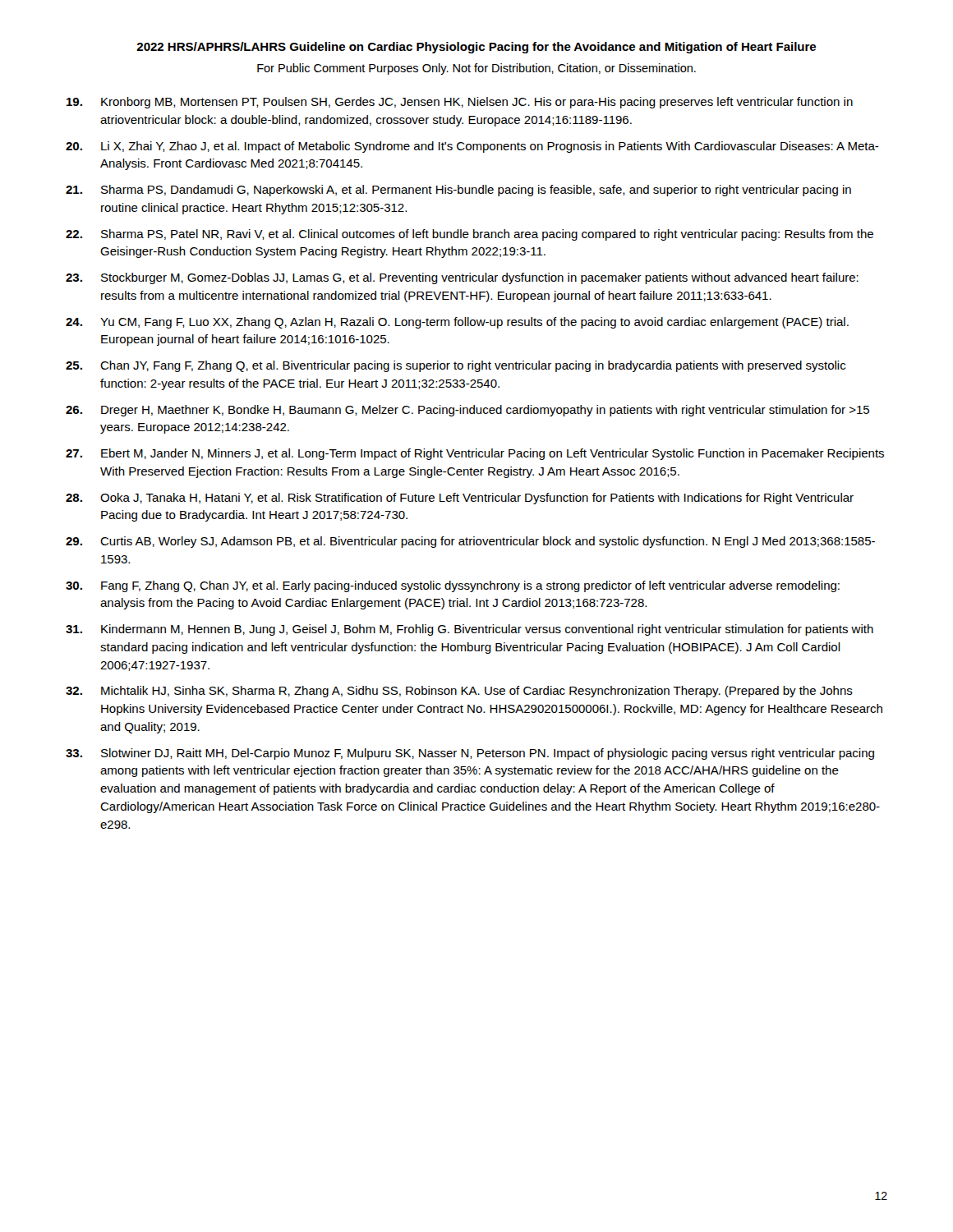Viewport: 953px width, 1232px height.
Task: Click on the list item containing "19. Kronborg MB, Mortensen PT, Poulsen SH,"
Action: [x=476, y=111]
